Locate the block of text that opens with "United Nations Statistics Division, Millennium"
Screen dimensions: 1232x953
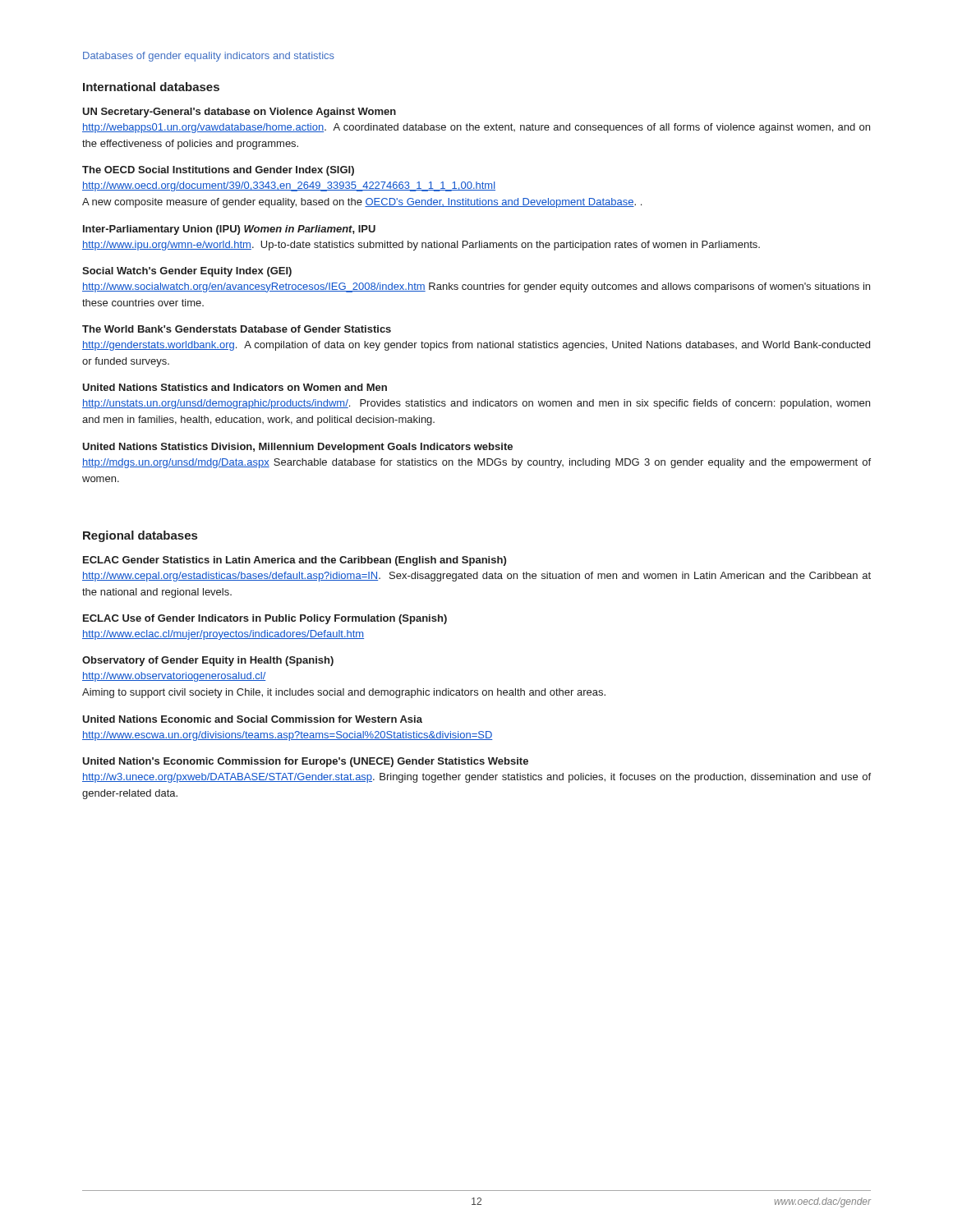click(x=476, y=463)
